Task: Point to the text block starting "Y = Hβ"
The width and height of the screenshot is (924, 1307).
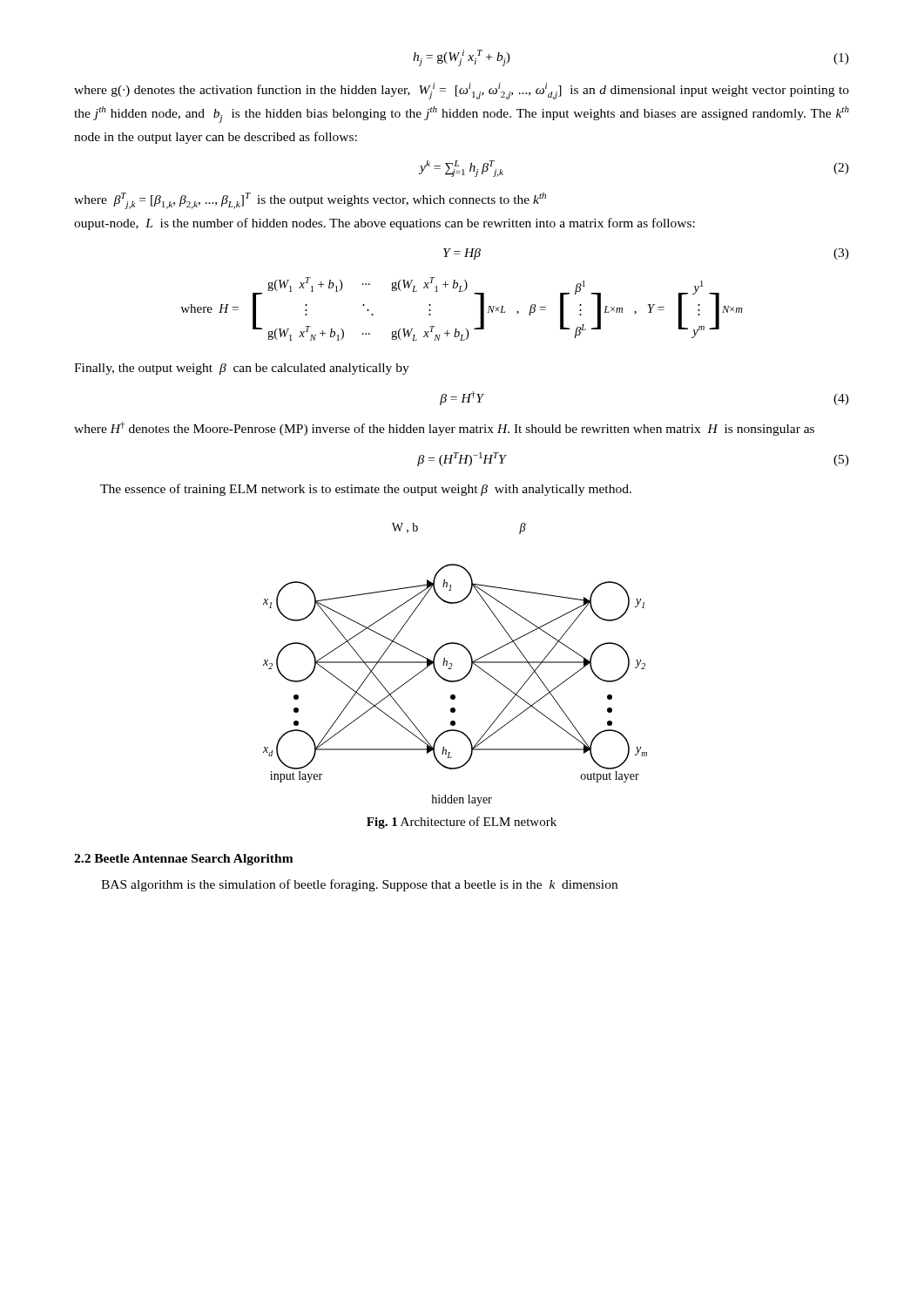Action: coord(462,252)
